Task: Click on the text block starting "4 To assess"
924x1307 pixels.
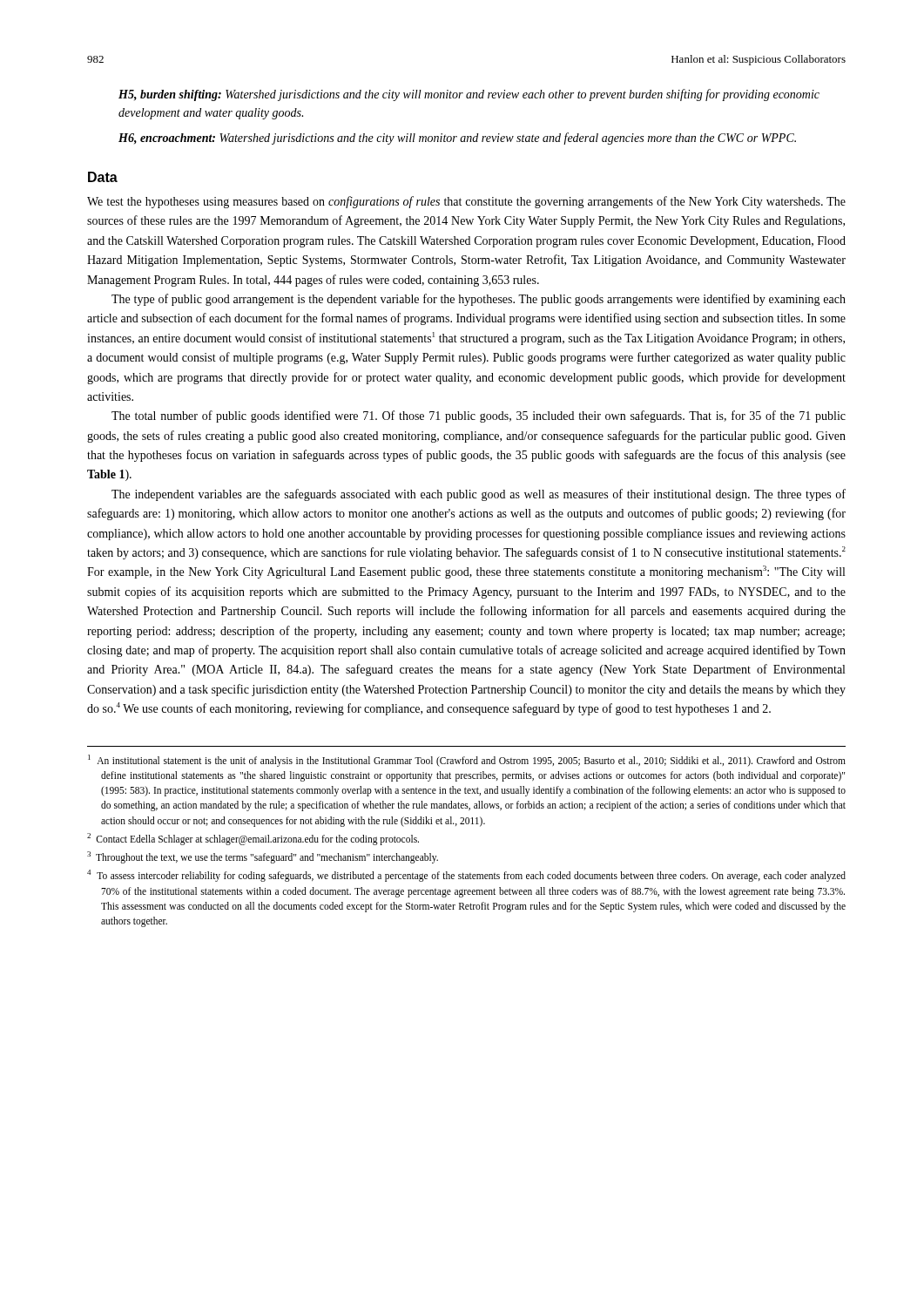Action: (466, 898)
